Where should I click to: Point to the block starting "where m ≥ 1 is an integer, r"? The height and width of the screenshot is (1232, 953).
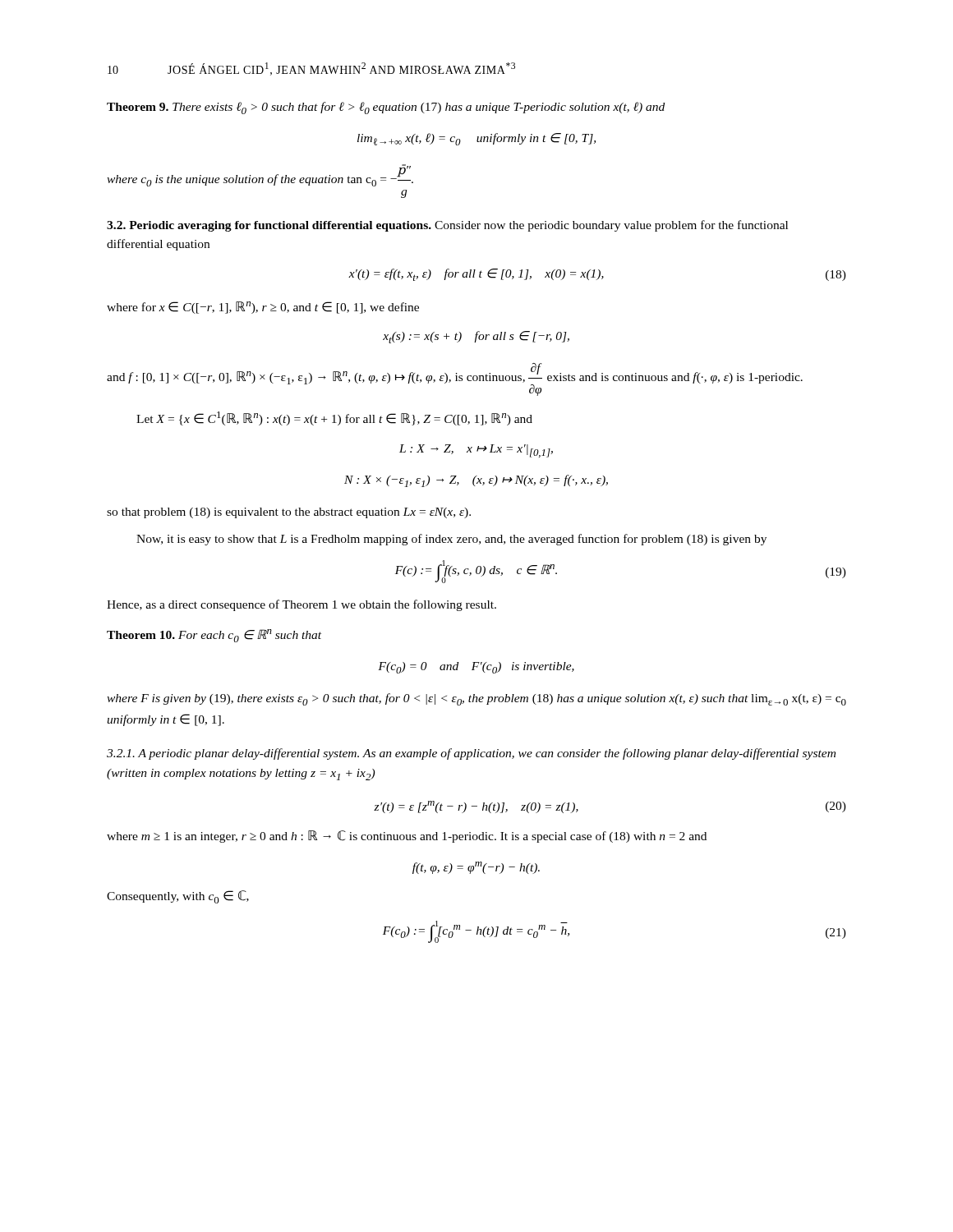click(476, 835)
